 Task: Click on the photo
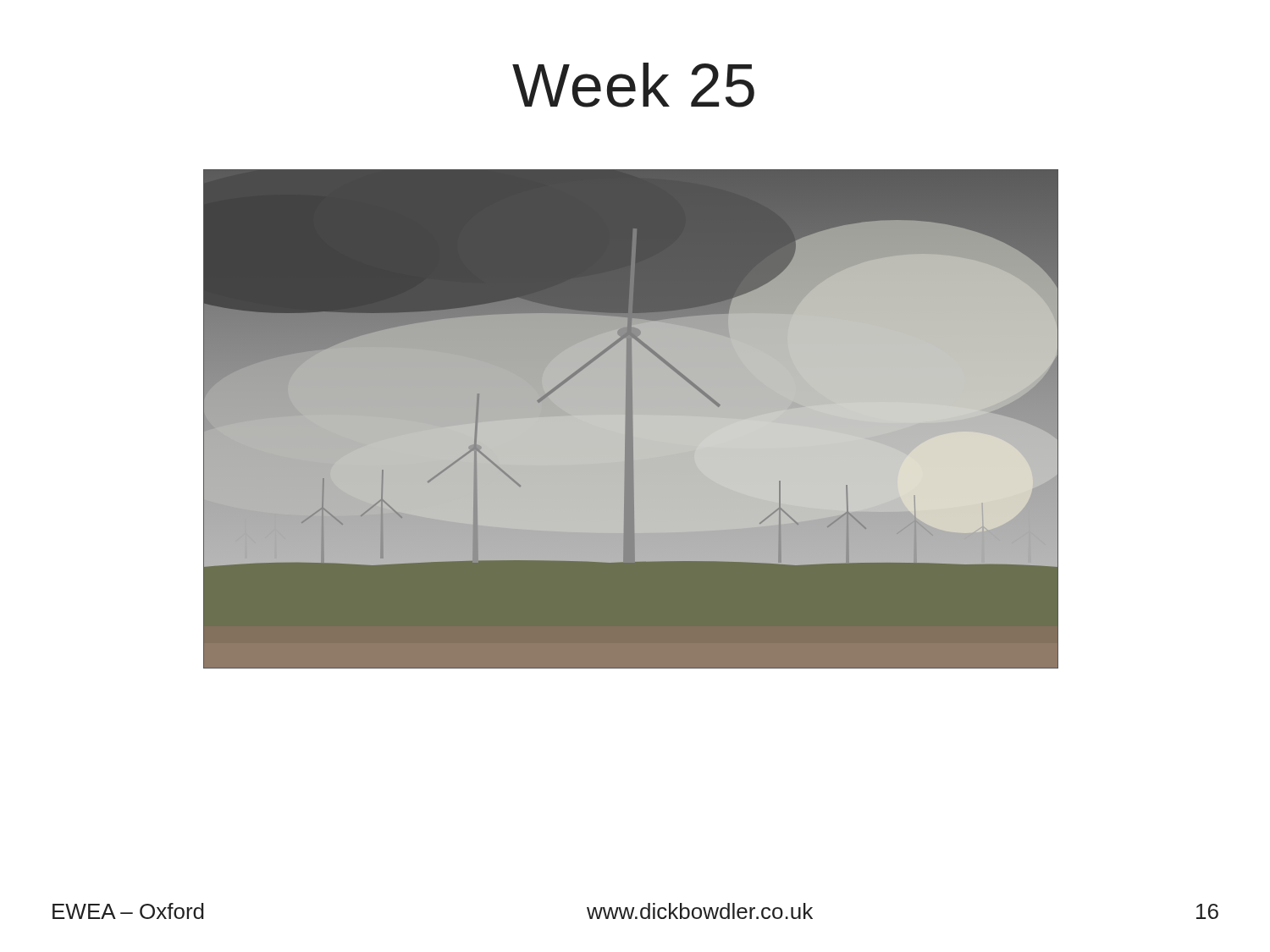click(x=631, y=419)
